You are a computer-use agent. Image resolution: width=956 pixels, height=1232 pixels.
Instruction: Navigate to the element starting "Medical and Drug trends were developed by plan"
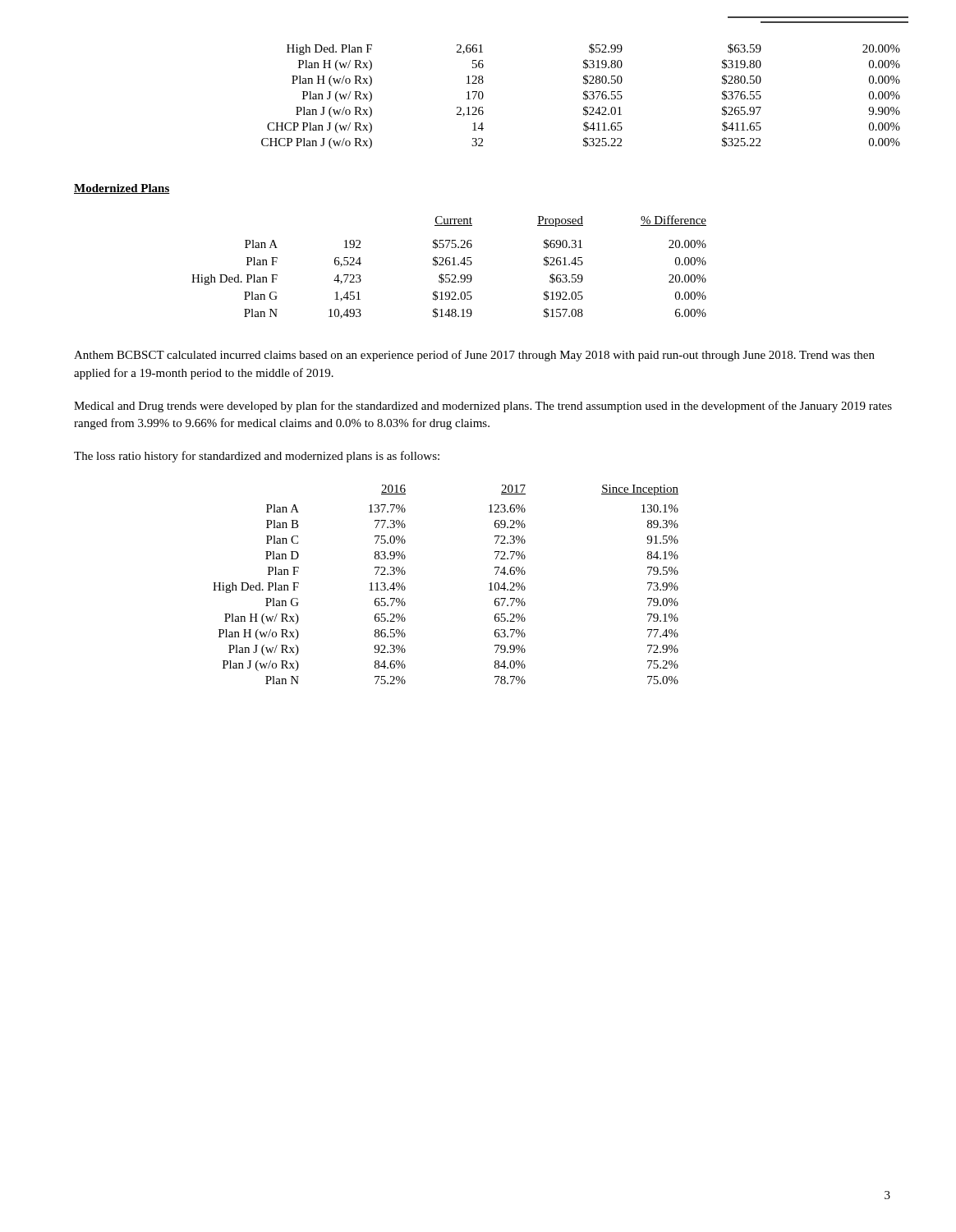coord(483,414)
